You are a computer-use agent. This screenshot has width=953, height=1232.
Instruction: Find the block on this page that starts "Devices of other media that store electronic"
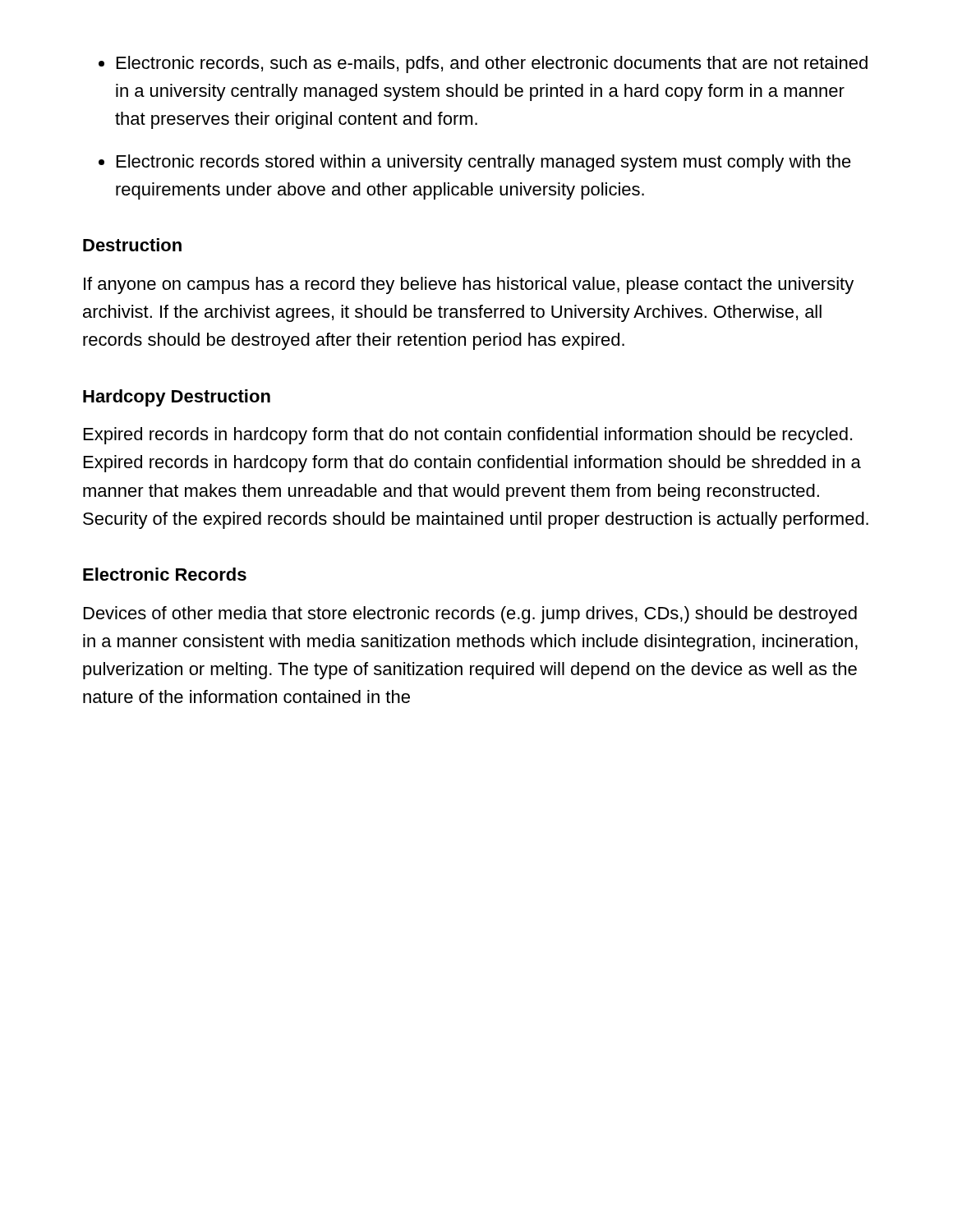[x=470, y=655]
